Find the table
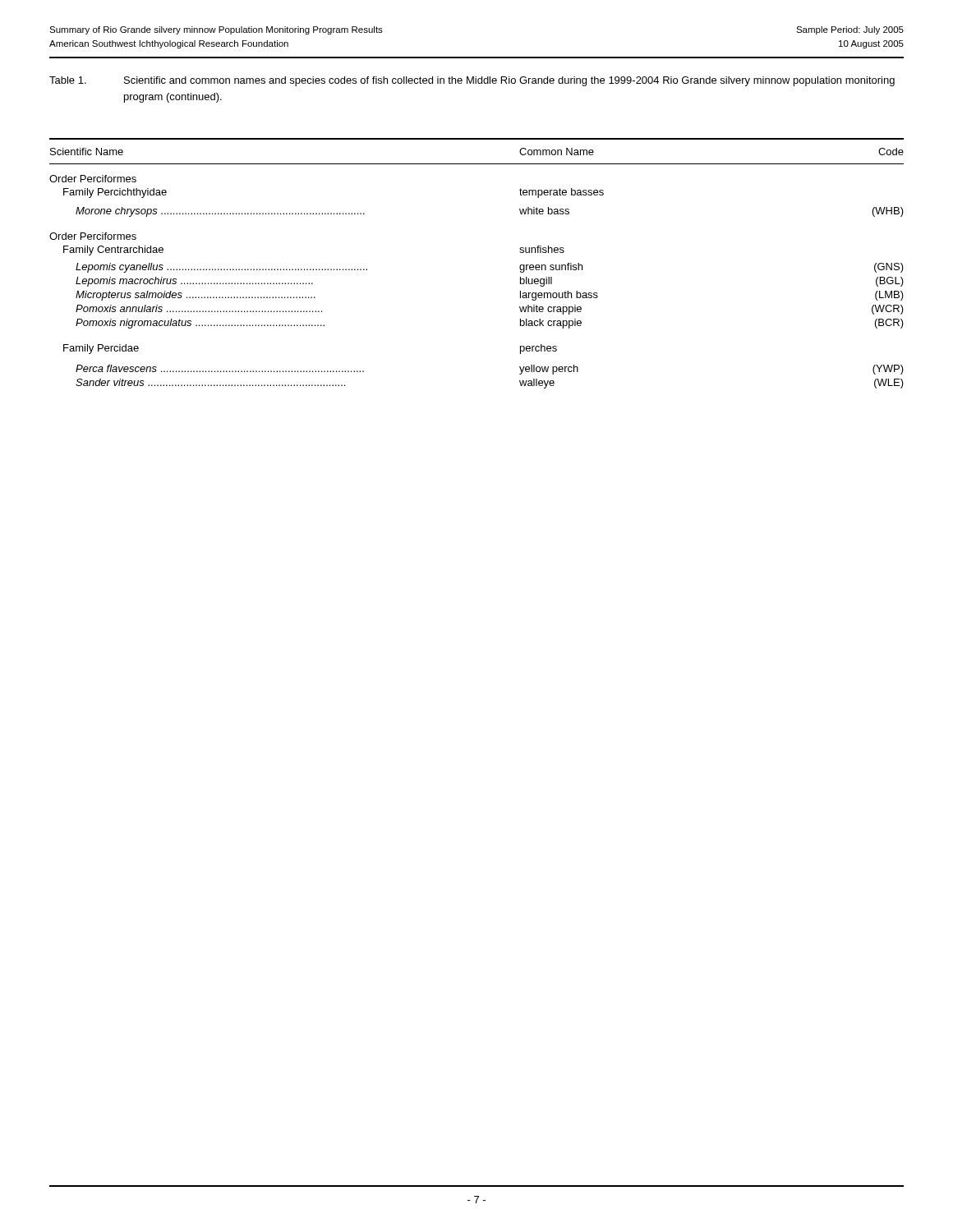This screenshot has width=953, height=1232. pos(476,264)
